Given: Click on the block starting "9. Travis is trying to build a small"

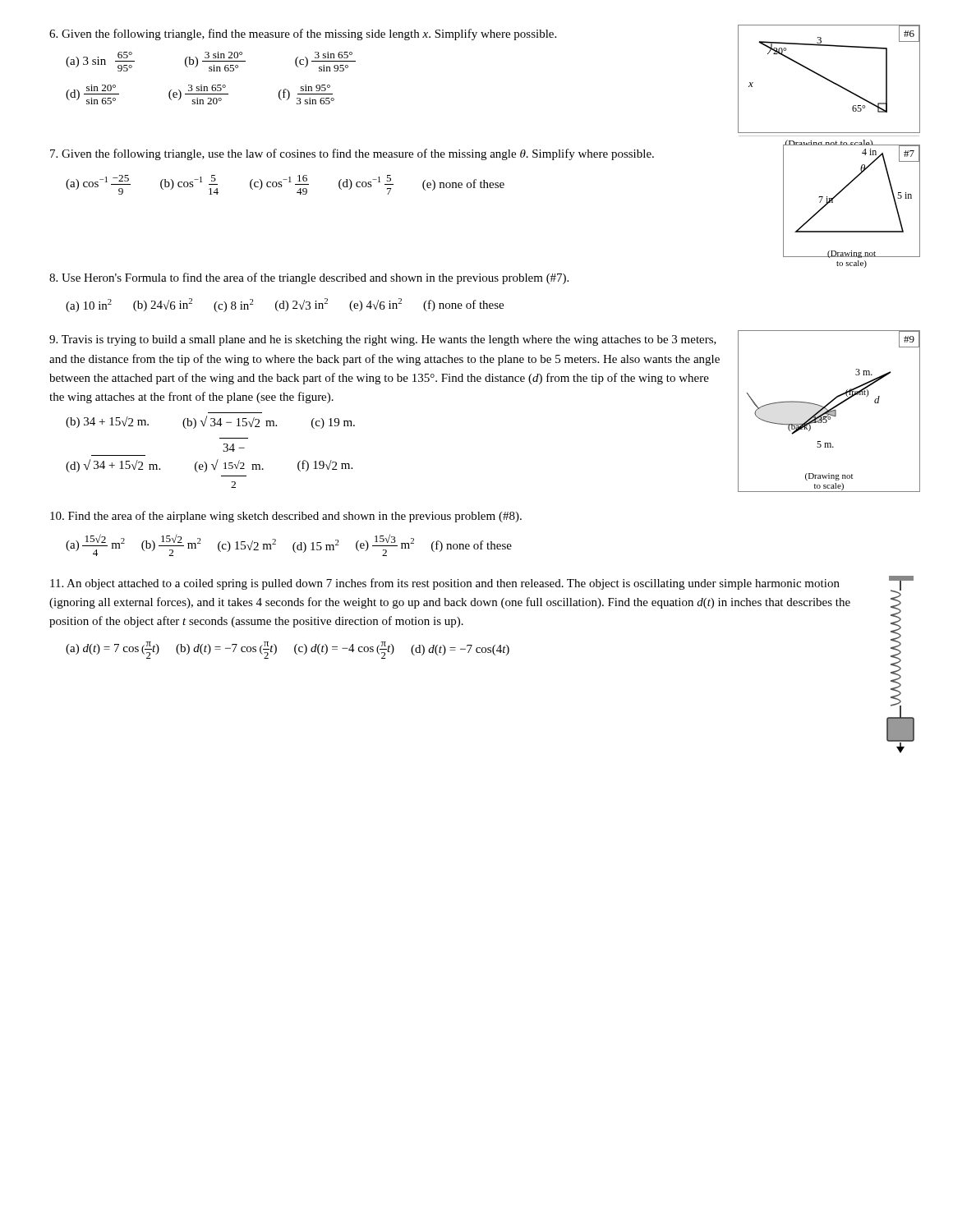Looking at the screenshot, I should tap(383, 340).
